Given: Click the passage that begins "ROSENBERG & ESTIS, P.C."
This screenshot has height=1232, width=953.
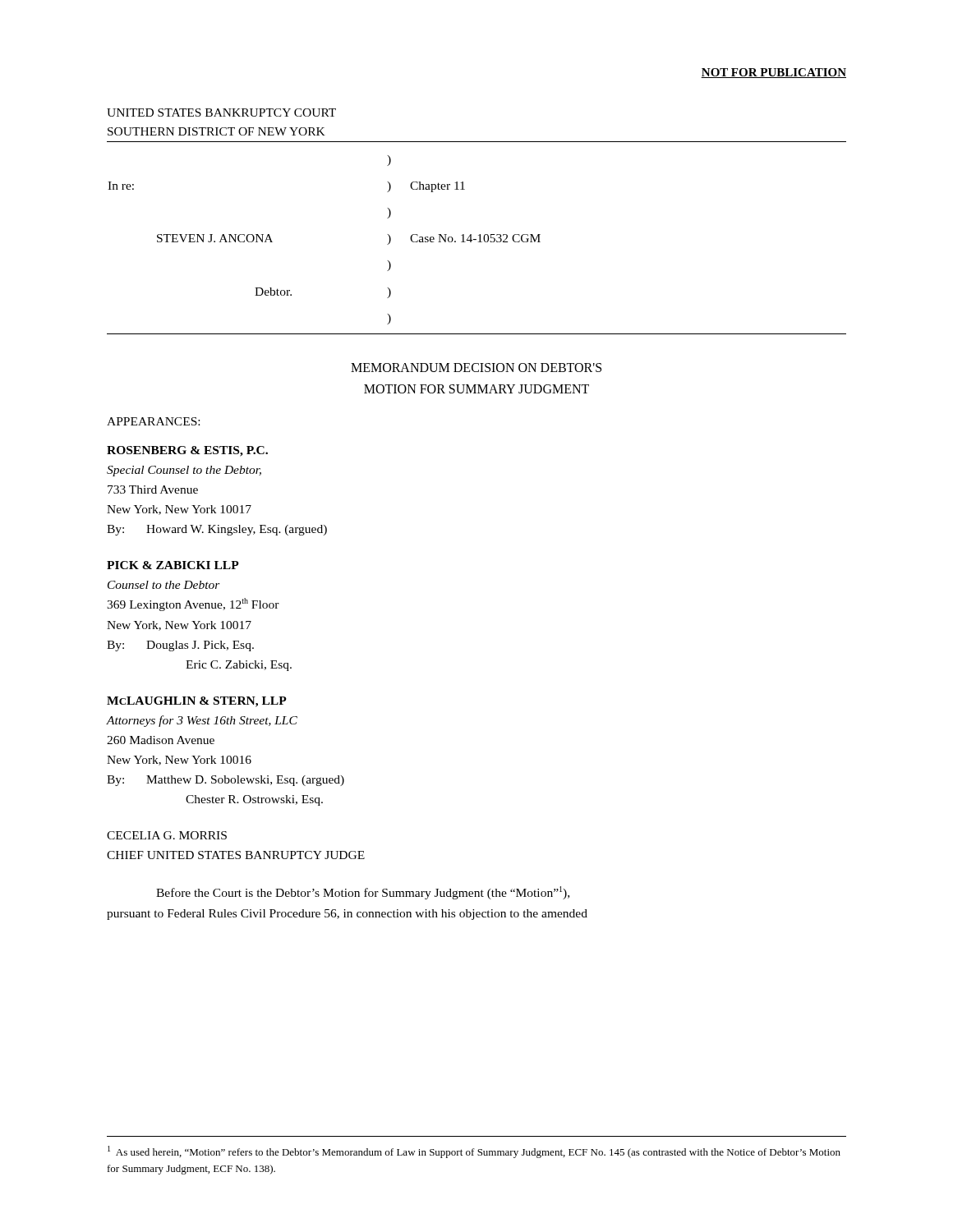Looking at the screenshot, I should 187,451.
